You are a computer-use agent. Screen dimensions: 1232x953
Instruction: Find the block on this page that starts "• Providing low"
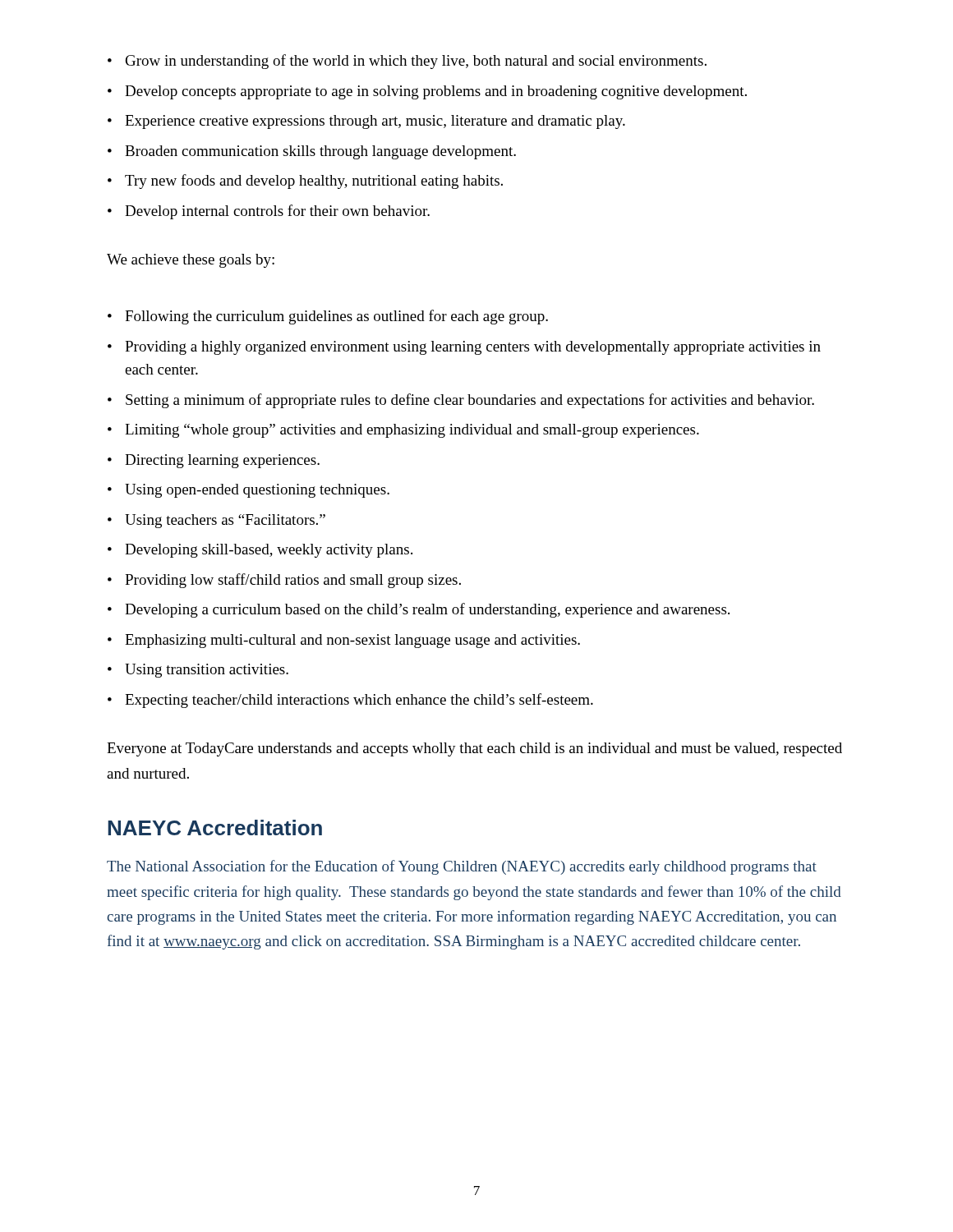[x=284, y=580]
